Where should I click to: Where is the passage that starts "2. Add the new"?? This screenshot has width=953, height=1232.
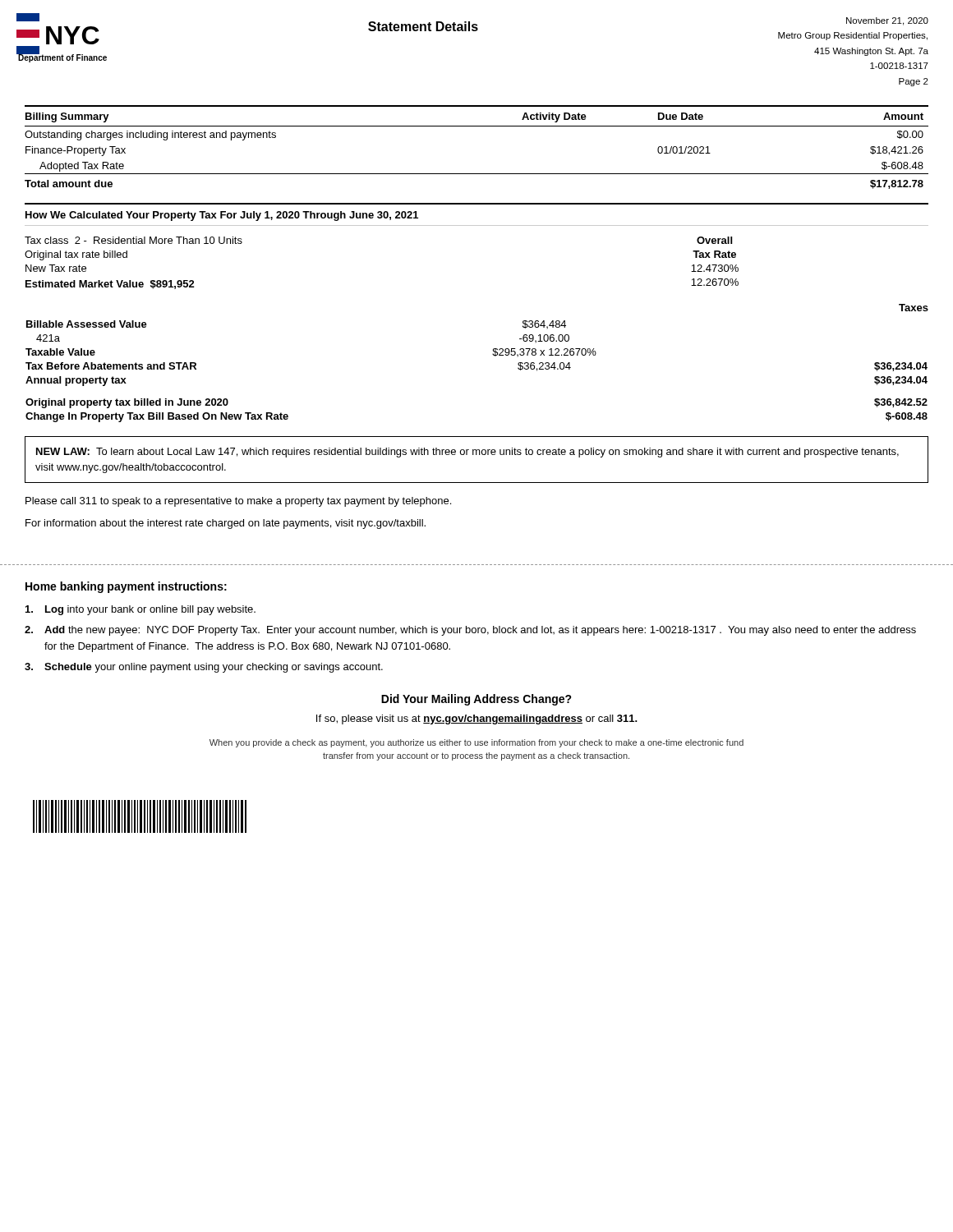coord(476,638)
